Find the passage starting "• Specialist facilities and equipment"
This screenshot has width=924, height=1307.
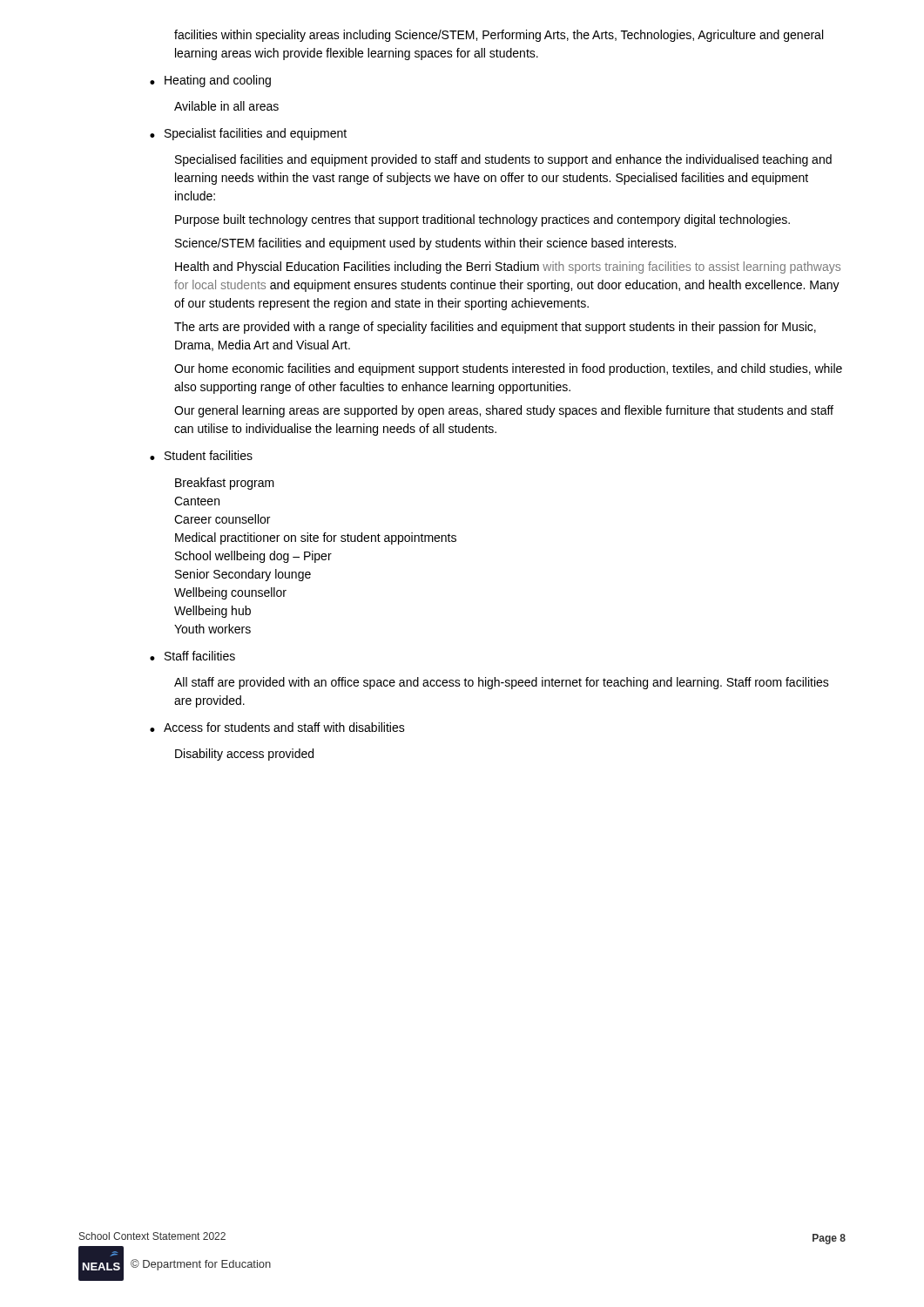click(248, 134)
